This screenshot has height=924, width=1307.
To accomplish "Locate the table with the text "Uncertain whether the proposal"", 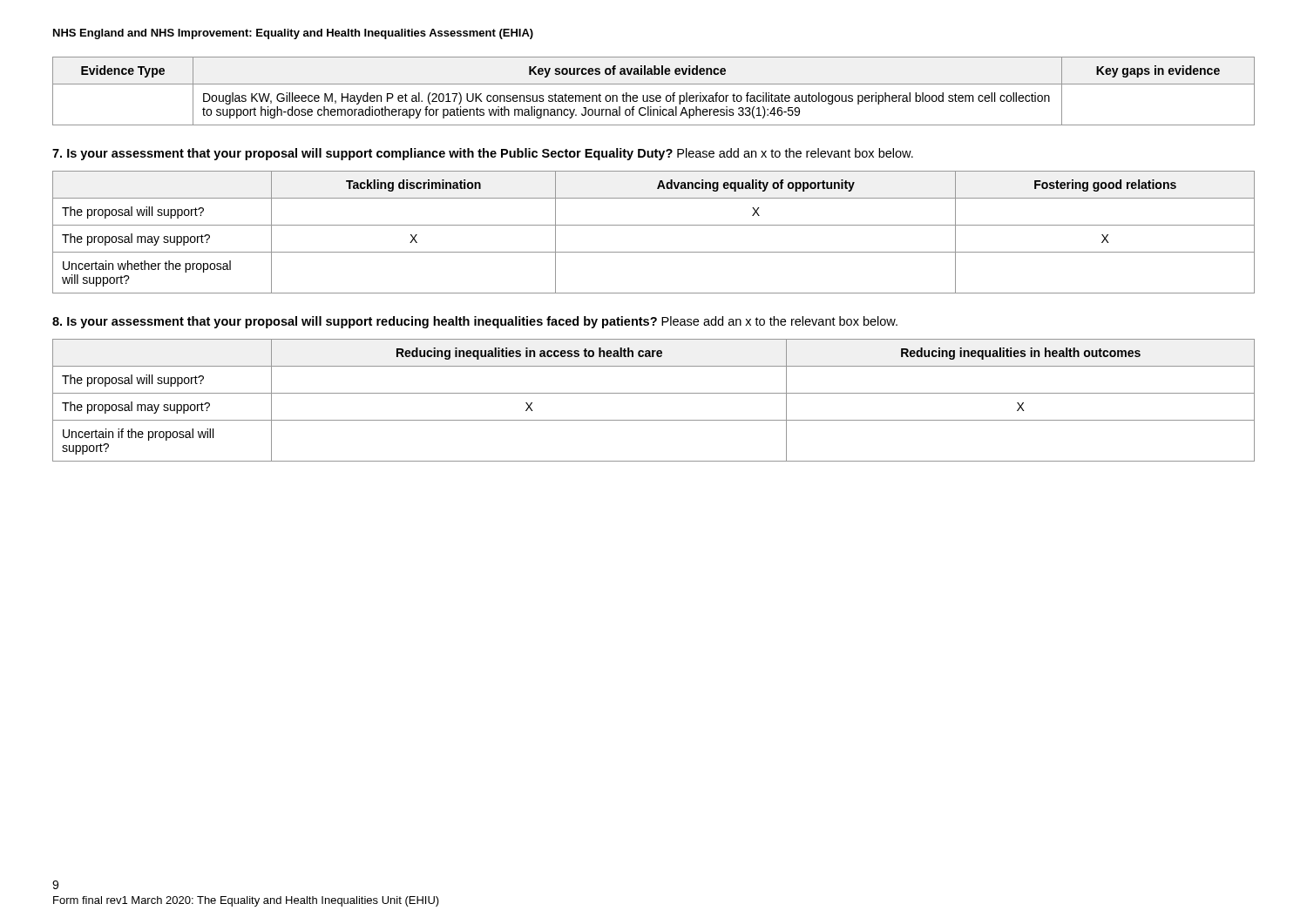I will tap(654, 232).
